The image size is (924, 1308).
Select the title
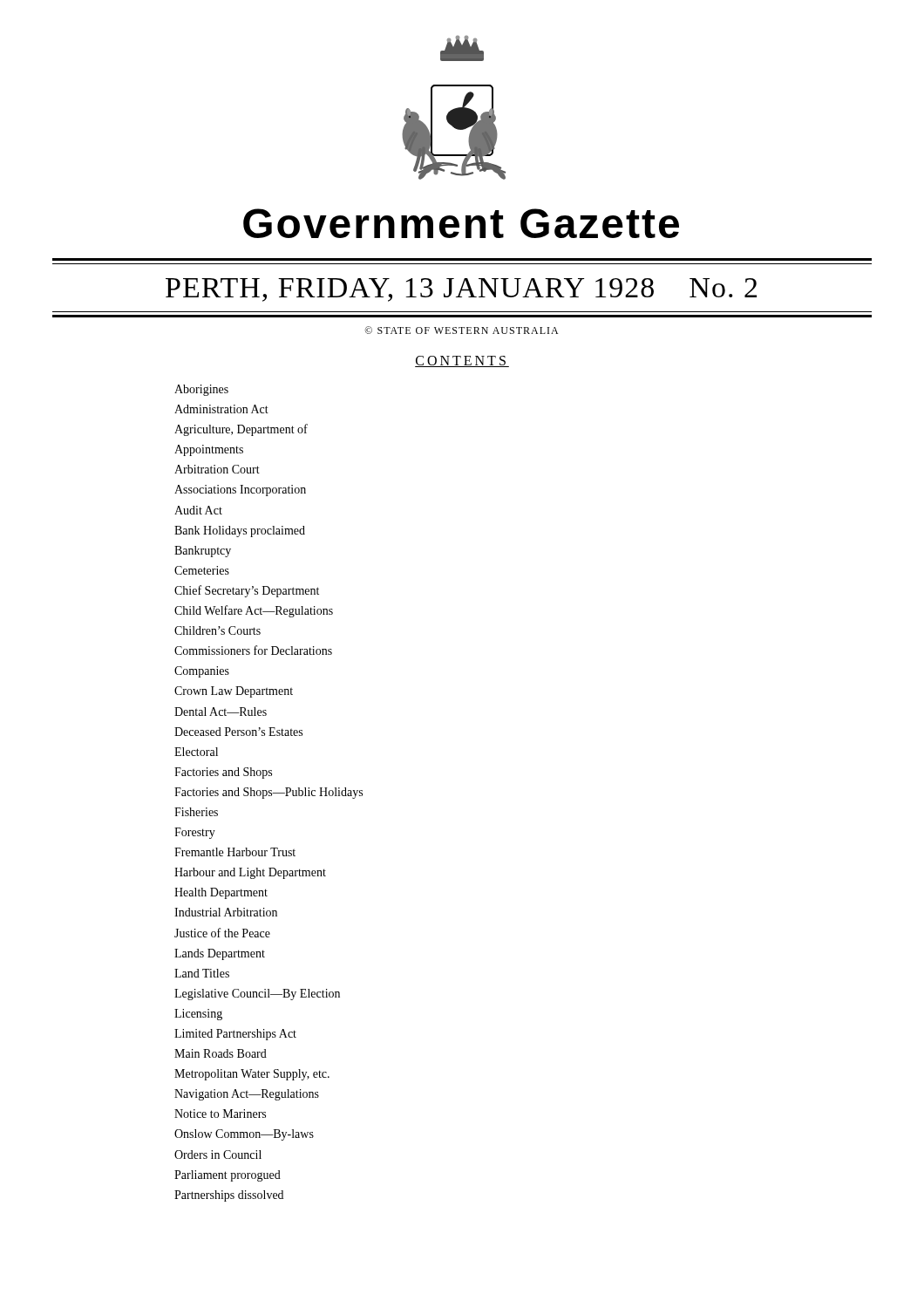point(462,224)
